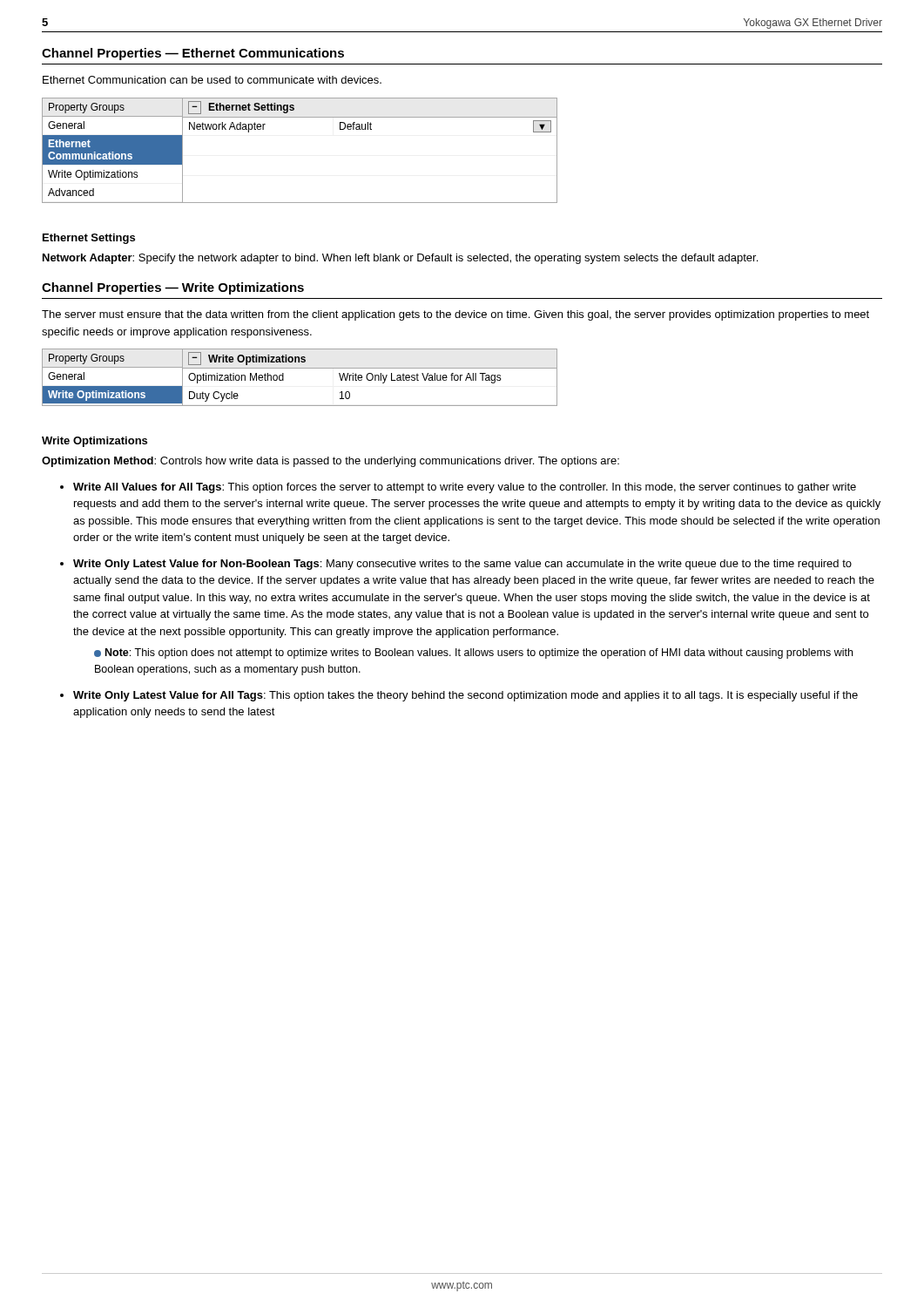Select the text block that says "Network Adapter: Specify the"
This screenshot has height=1307, width=924.
pos(400,257)
